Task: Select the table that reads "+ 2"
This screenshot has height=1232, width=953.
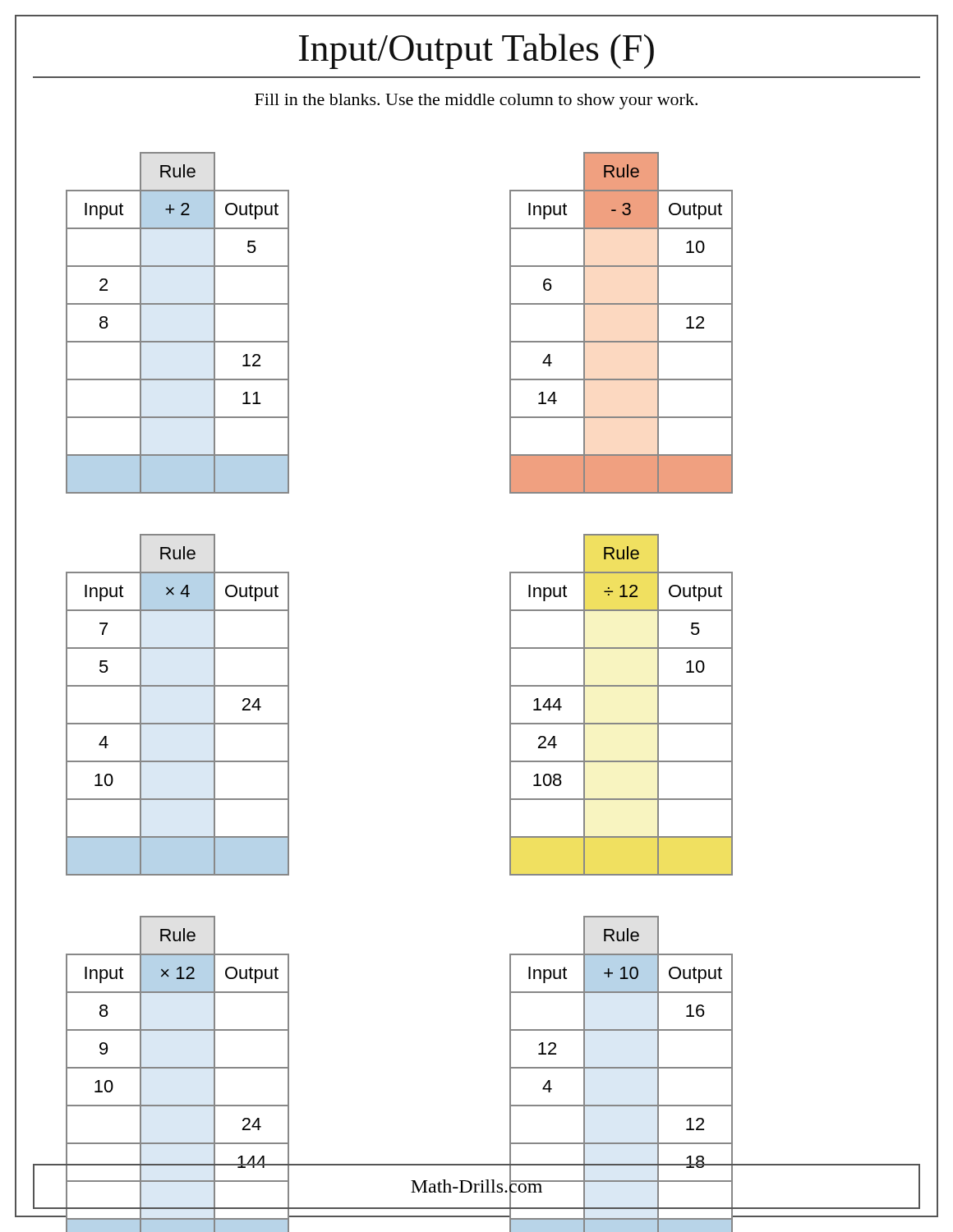Action: pos(177,323)
